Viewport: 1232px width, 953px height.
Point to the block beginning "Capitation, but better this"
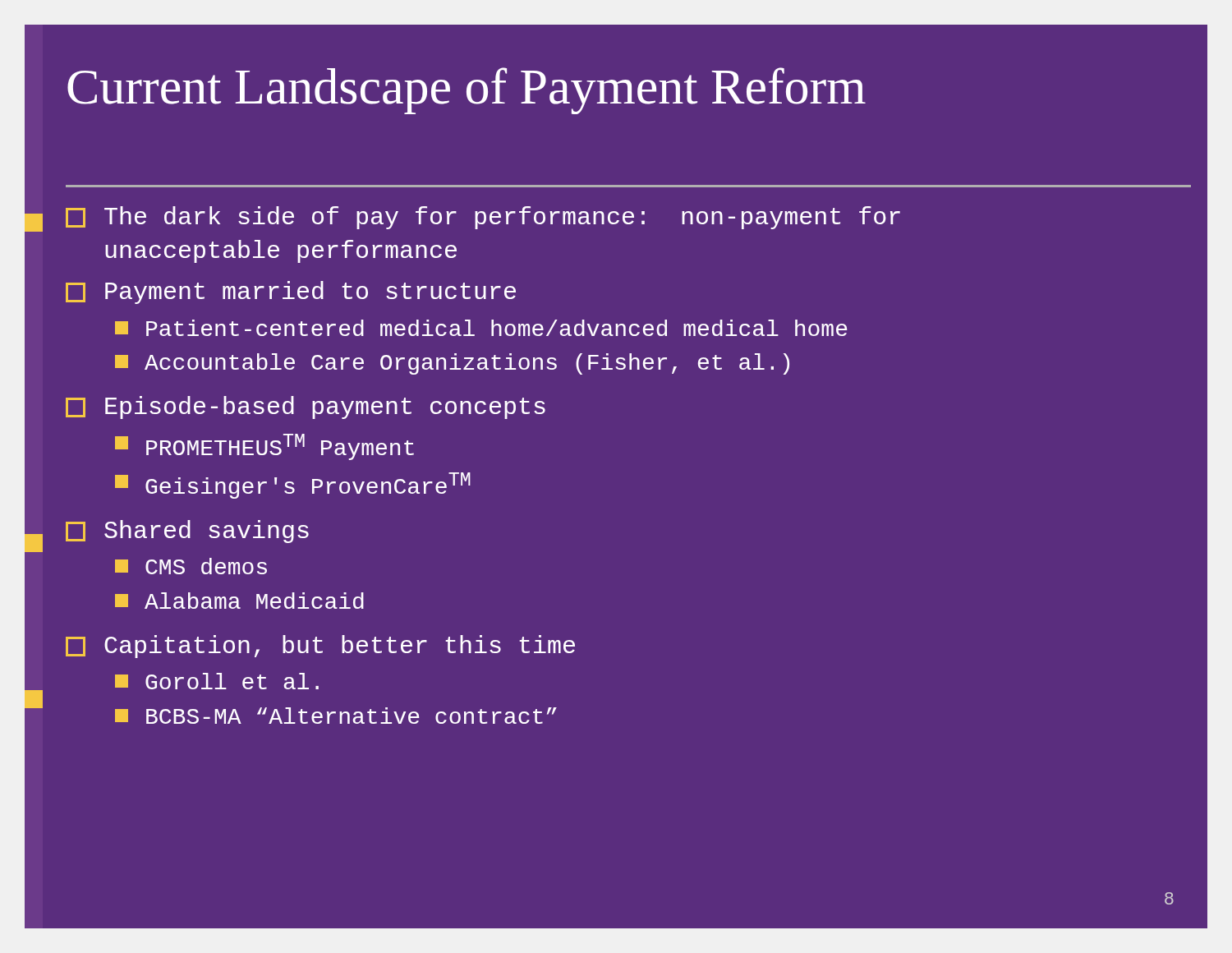coord(321,684)
